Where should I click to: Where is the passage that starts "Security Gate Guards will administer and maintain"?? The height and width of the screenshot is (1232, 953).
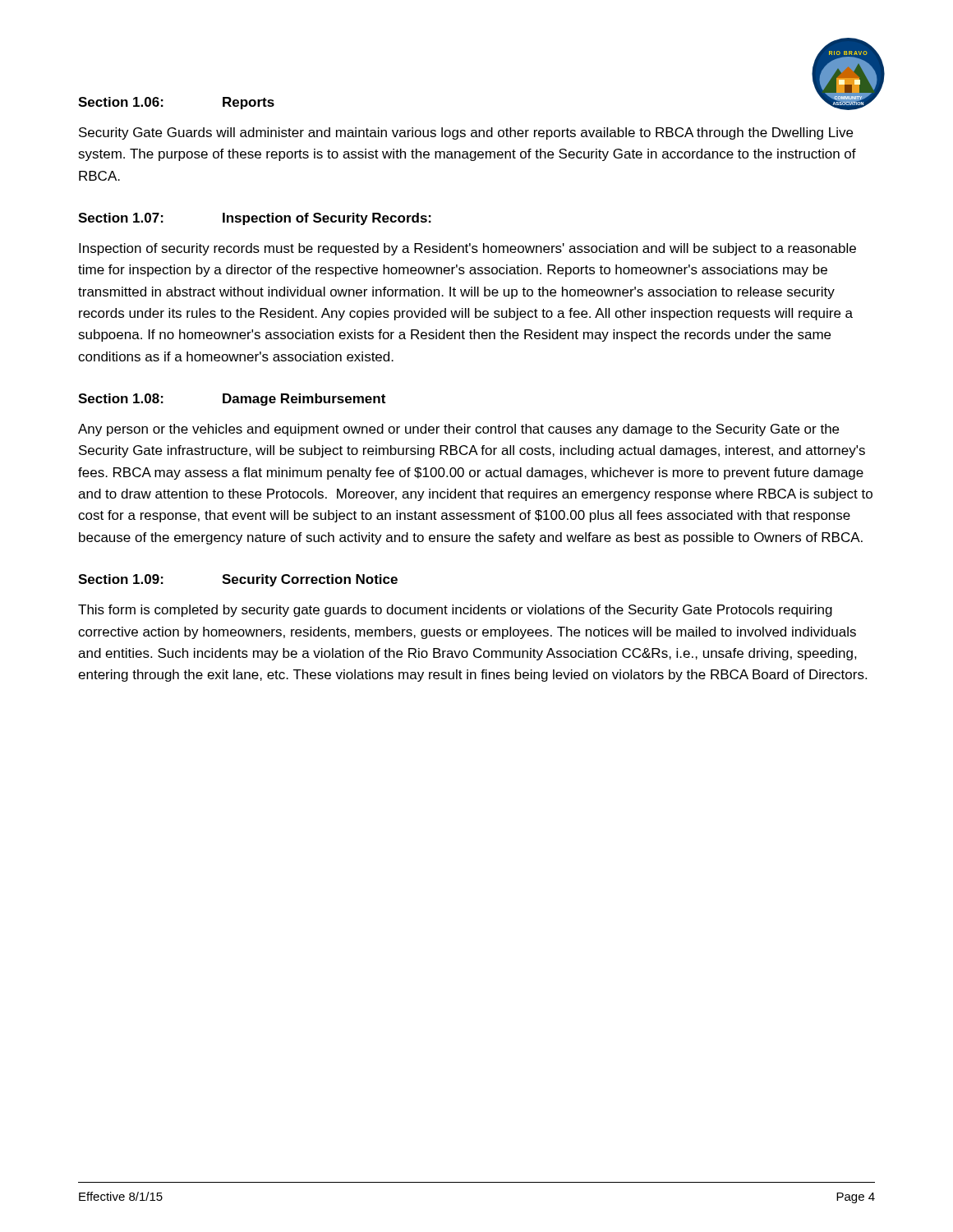click(x=467, y=154)
